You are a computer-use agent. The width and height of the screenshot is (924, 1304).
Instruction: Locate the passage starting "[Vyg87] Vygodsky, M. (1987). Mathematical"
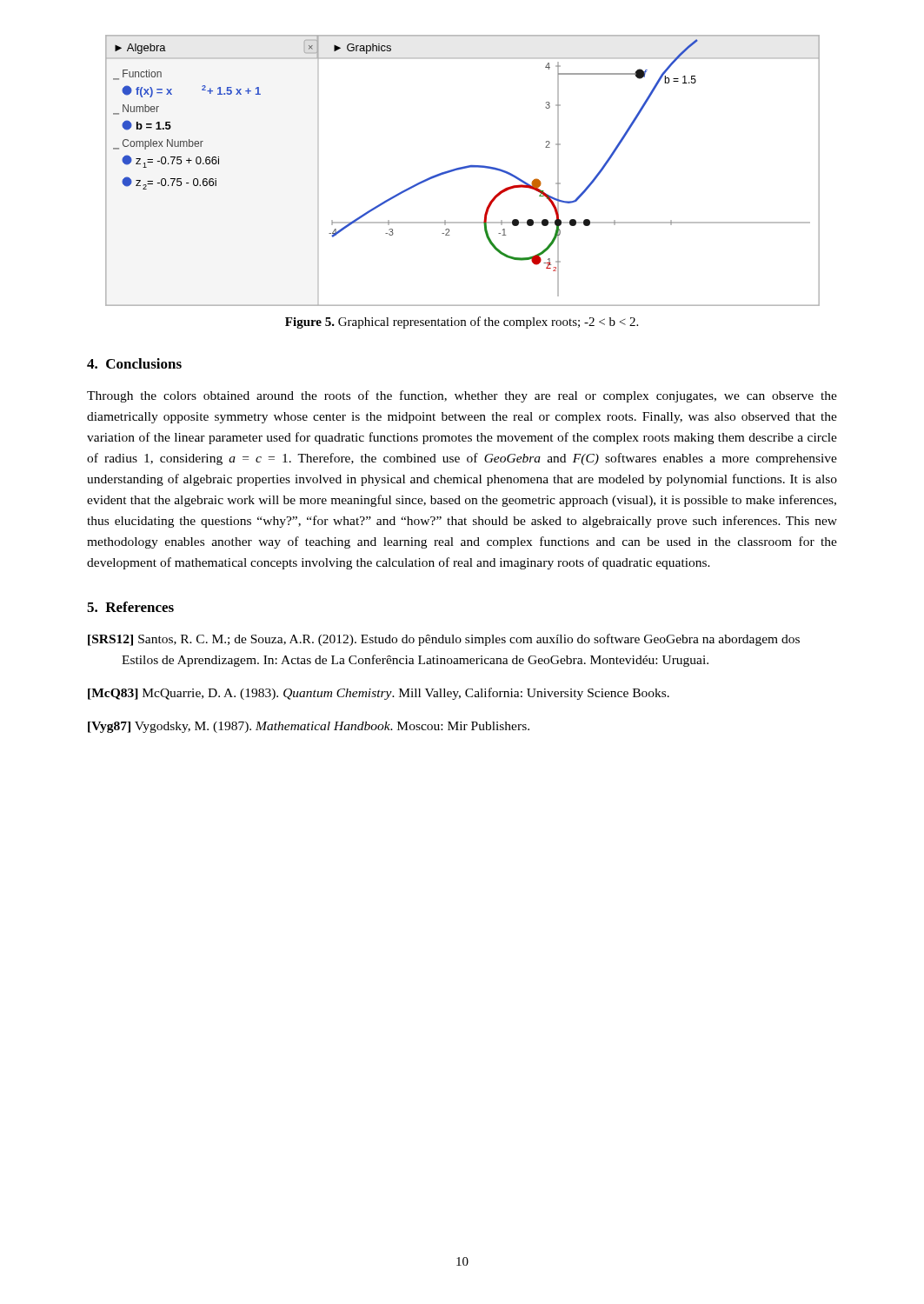coord(309,726)
